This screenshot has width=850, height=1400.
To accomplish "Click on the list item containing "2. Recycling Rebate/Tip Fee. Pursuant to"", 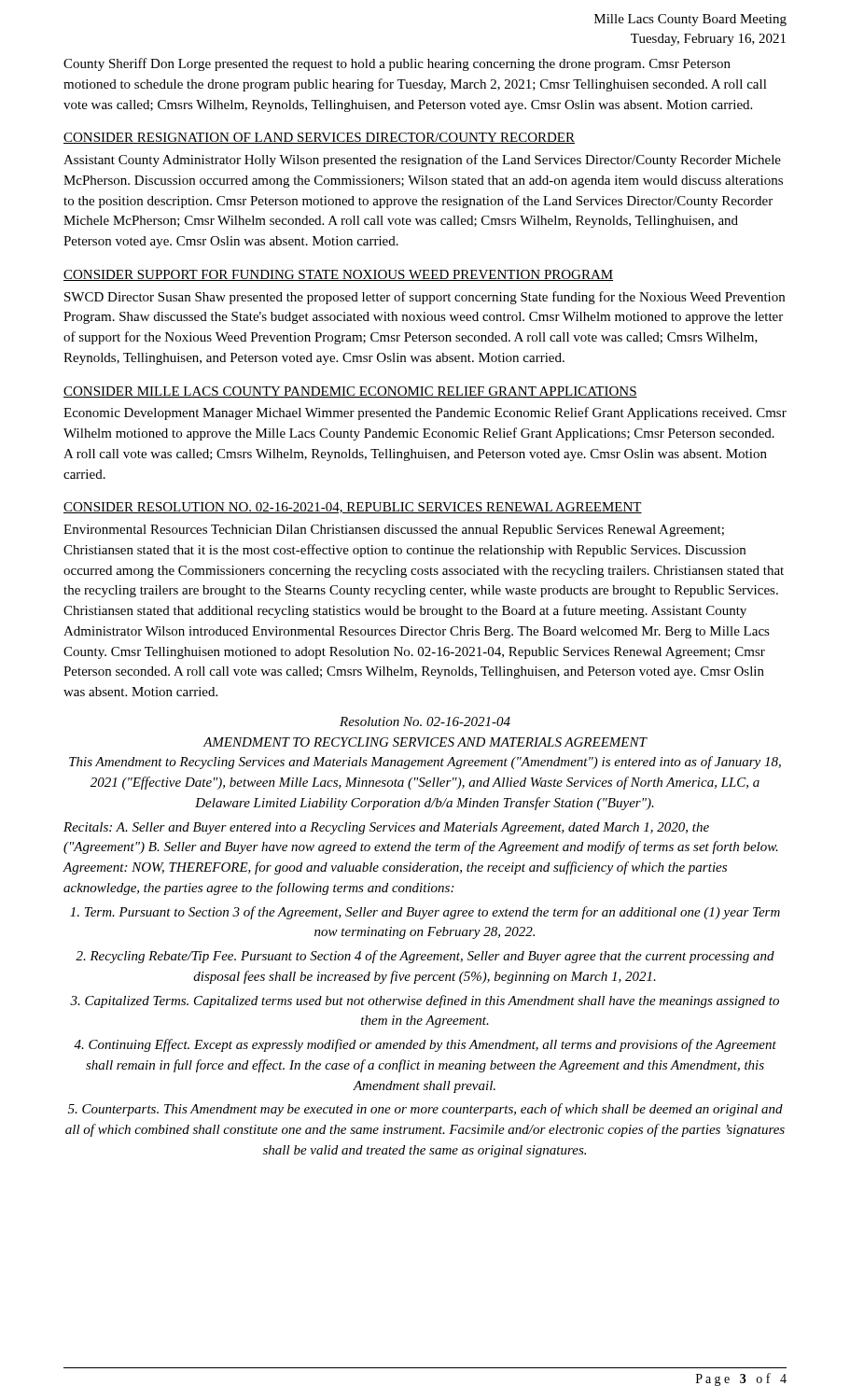I will (425, 967).
